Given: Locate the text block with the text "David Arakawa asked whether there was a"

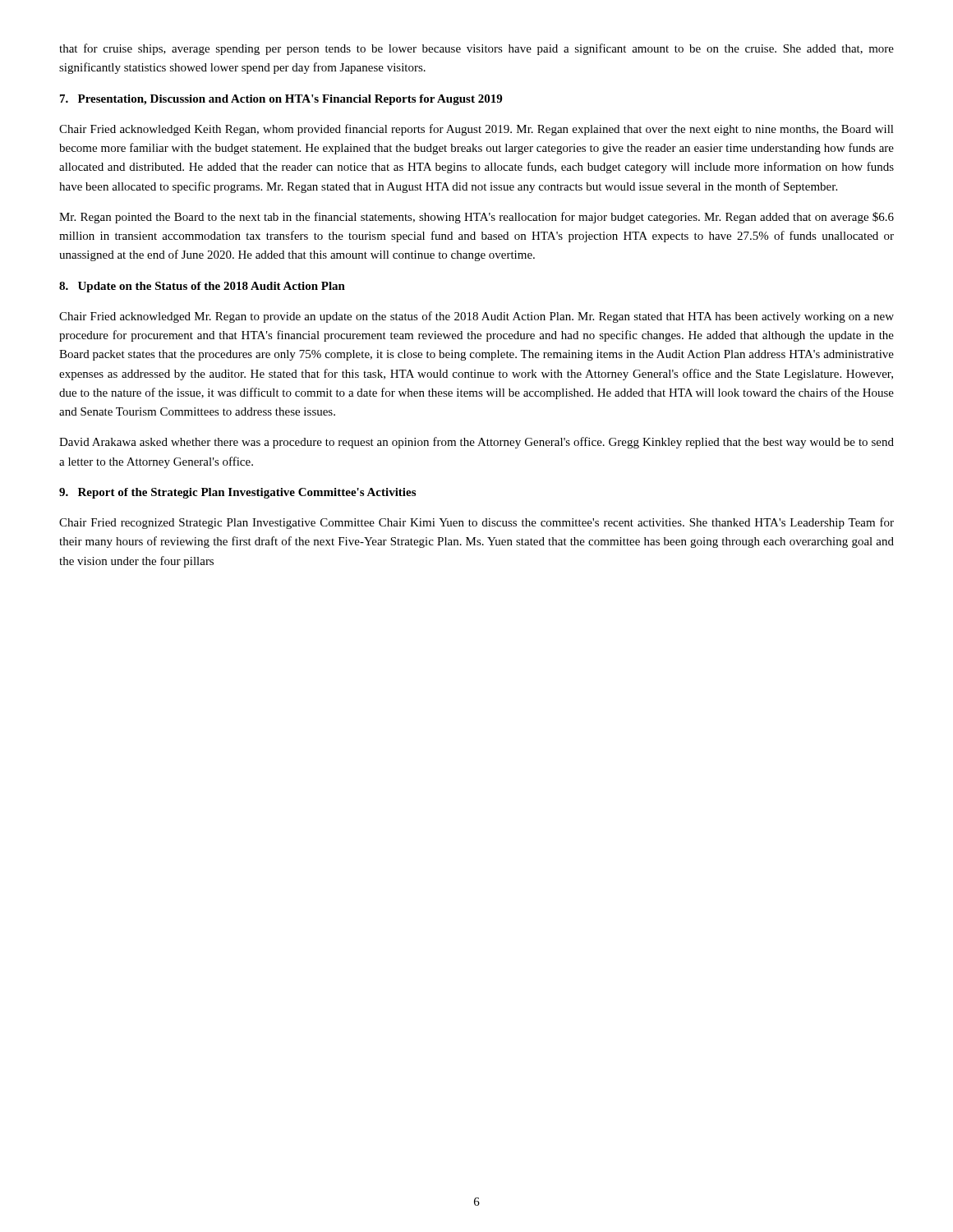Looking at the screenshot, I should (476, 452).
